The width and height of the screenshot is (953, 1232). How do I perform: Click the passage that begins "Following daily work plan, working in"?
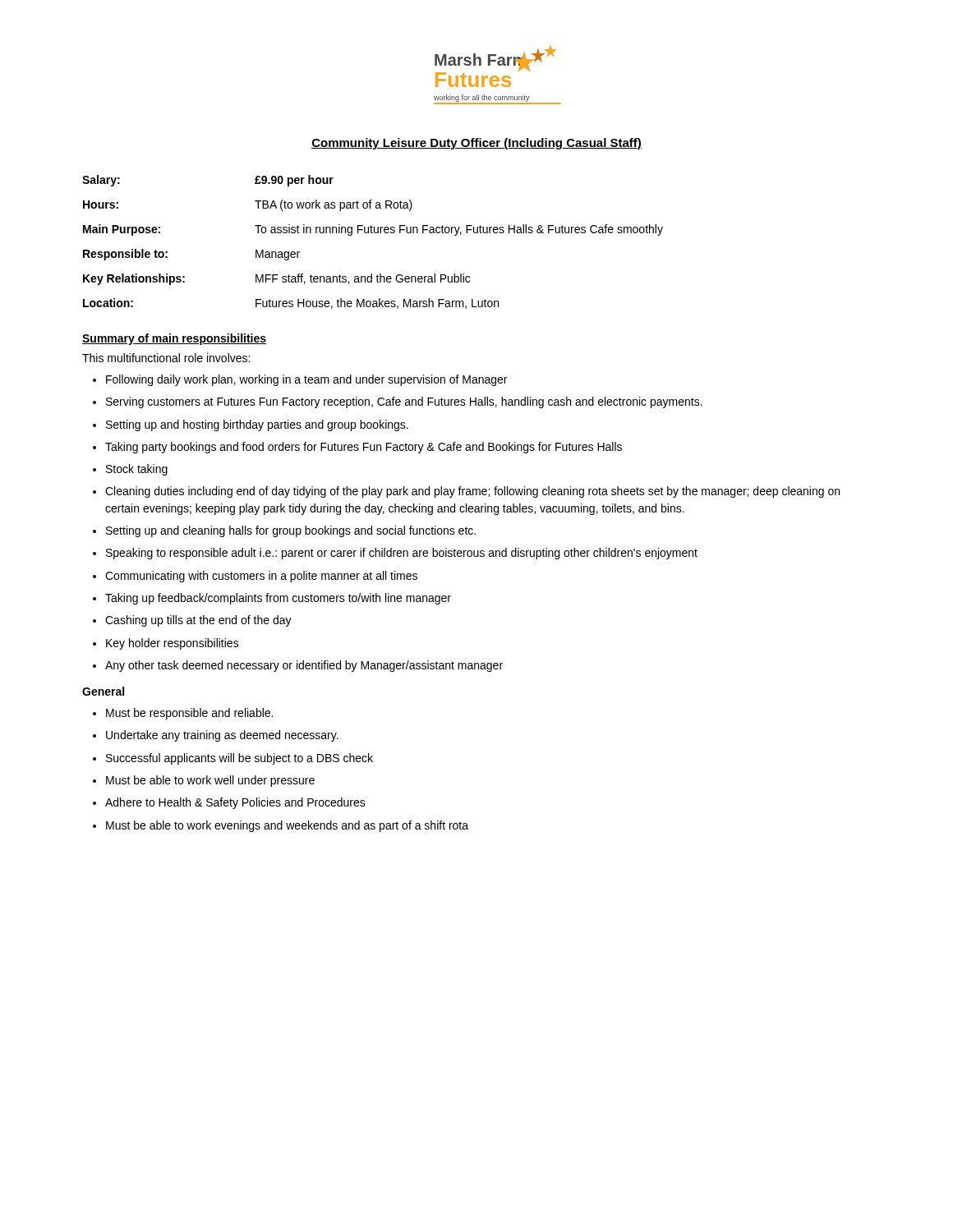coord(306,379)
